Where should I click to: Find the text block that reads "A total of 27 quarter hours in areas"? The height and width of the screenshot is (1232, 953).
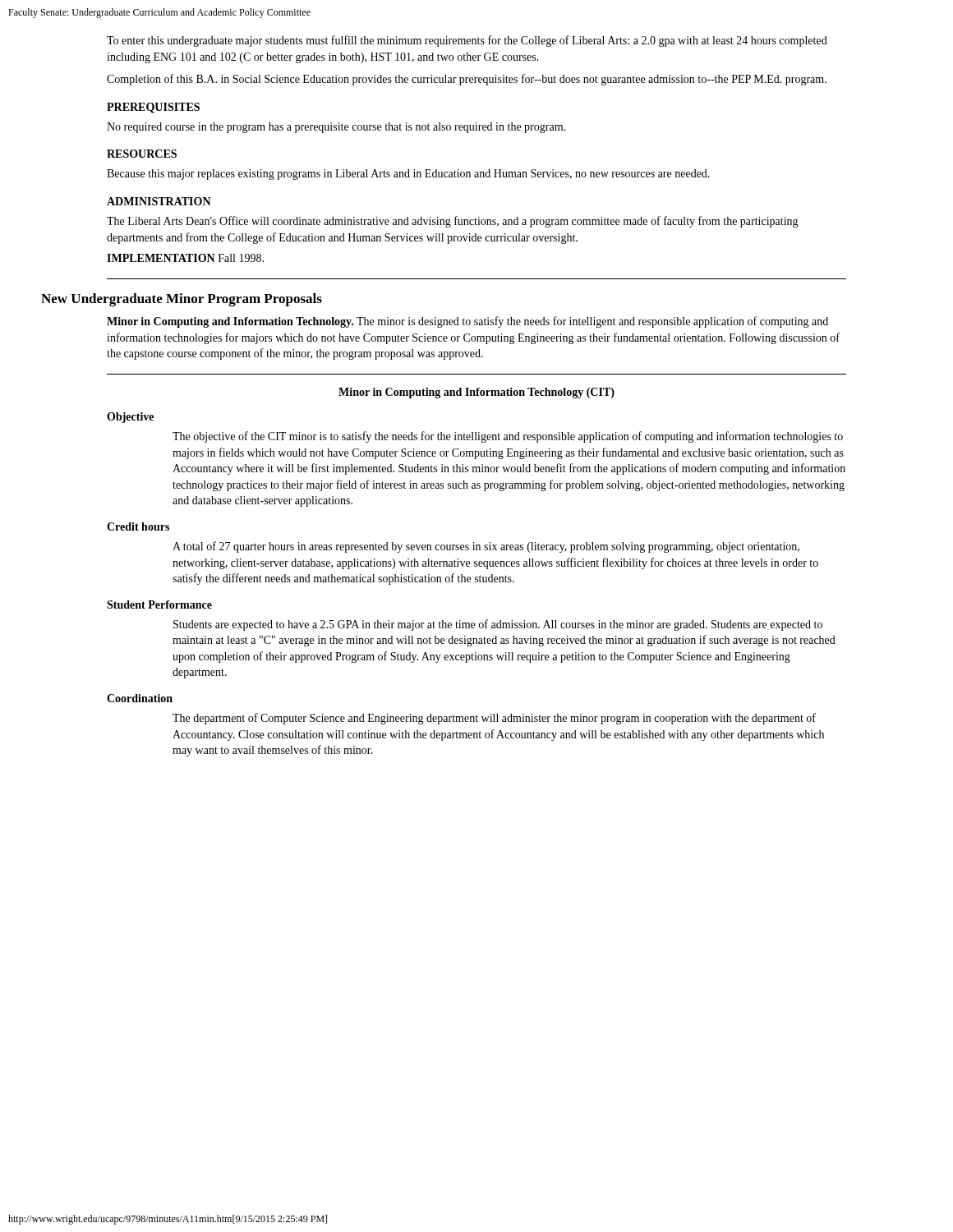coord(495,563)
